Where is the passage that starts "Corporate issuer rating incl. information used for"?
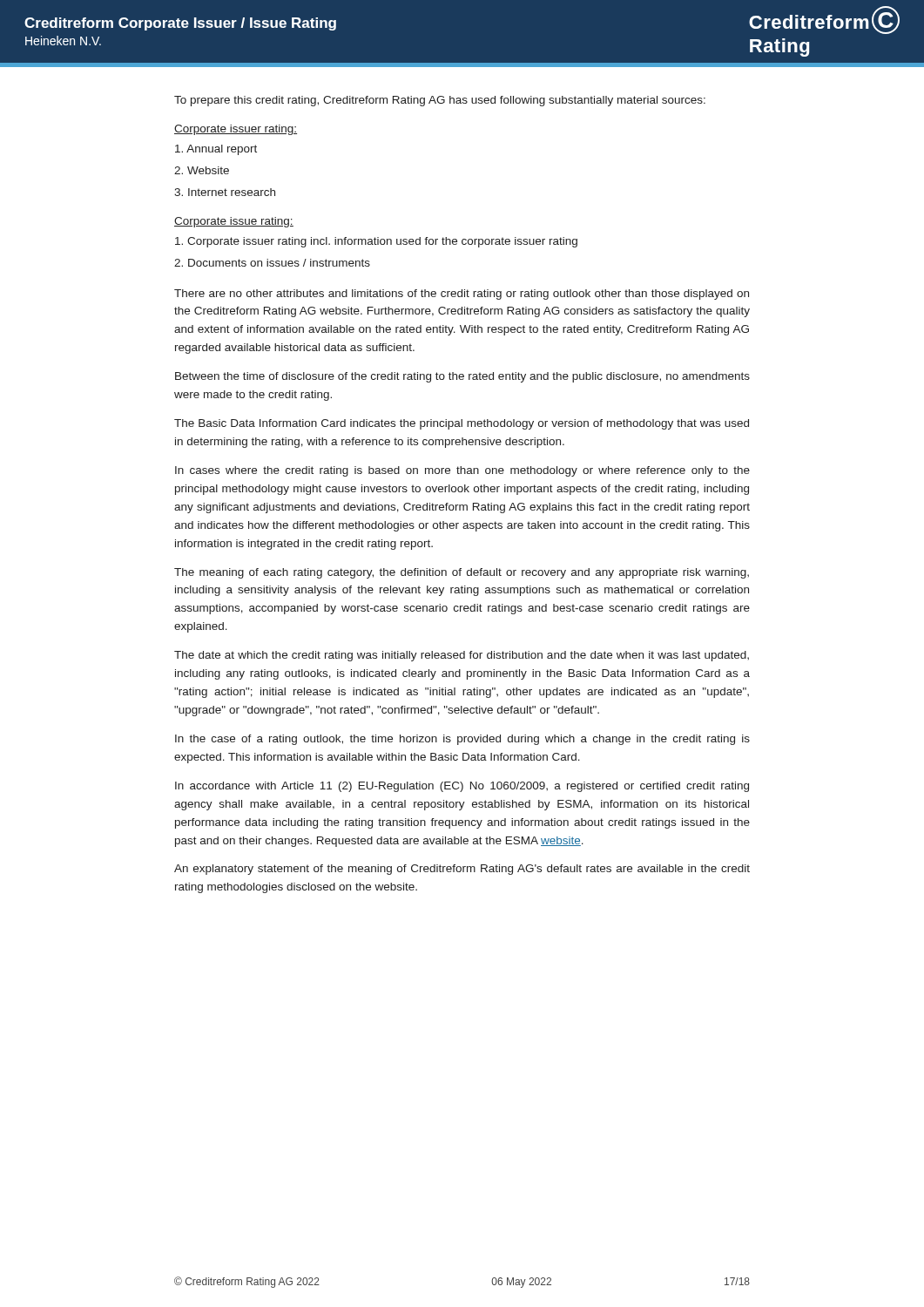924x1307 pixels. [x=376, y=241]
